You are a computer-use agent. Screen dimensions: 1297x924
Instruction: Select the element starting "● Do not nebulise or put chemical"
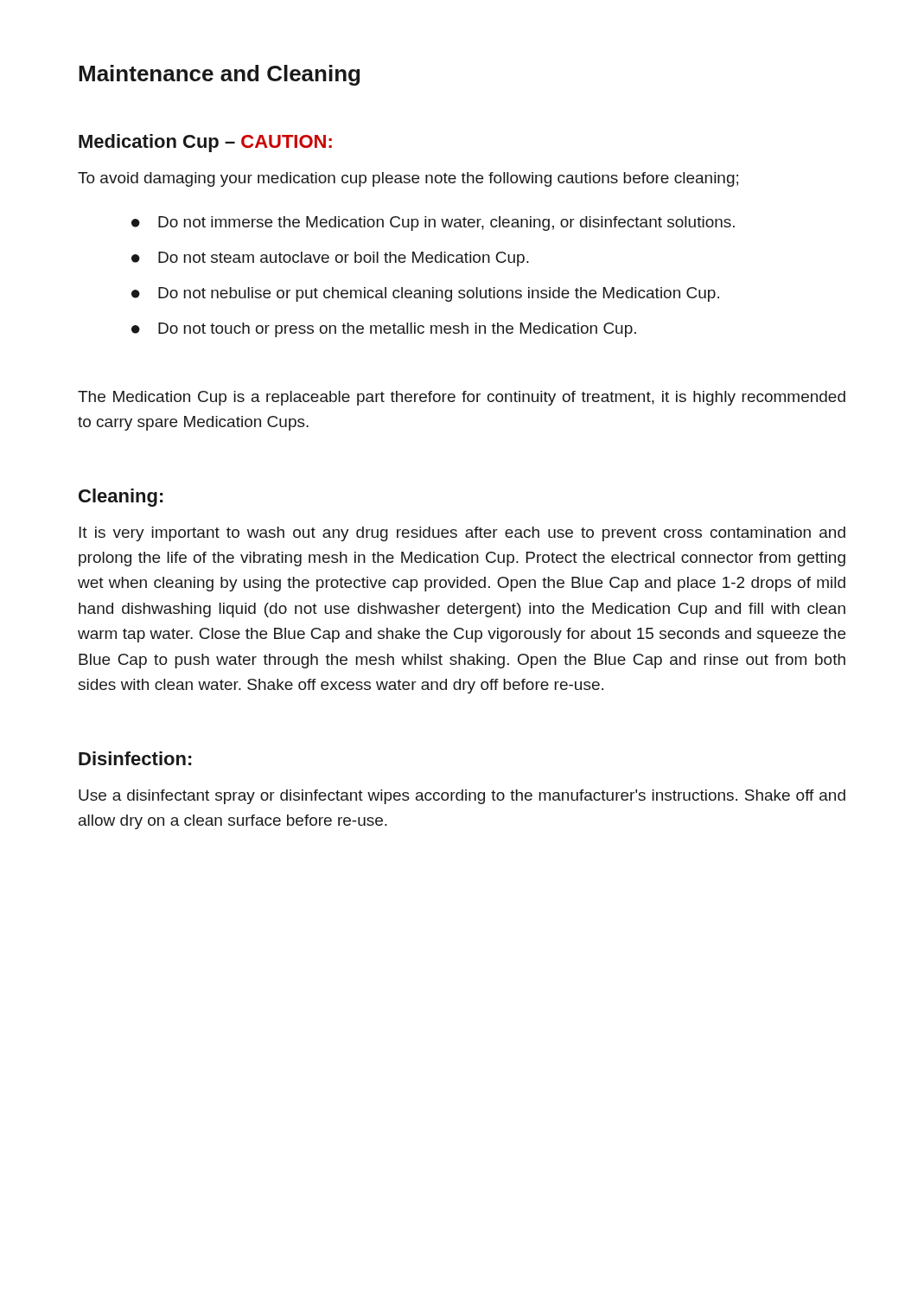click(x=425, y=294)
